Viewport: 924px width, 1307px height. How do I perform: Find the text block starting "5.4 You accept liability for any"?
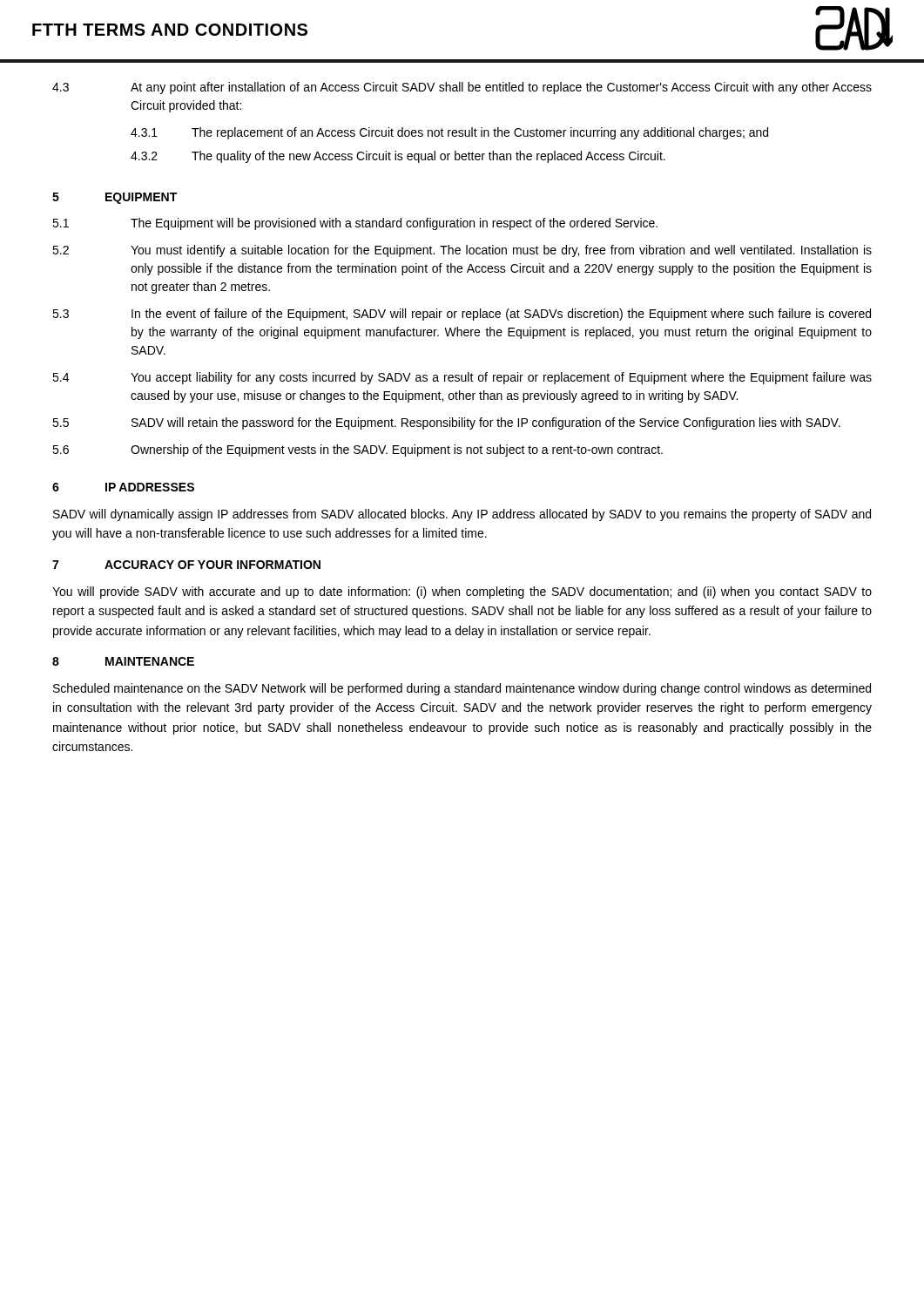462,387
